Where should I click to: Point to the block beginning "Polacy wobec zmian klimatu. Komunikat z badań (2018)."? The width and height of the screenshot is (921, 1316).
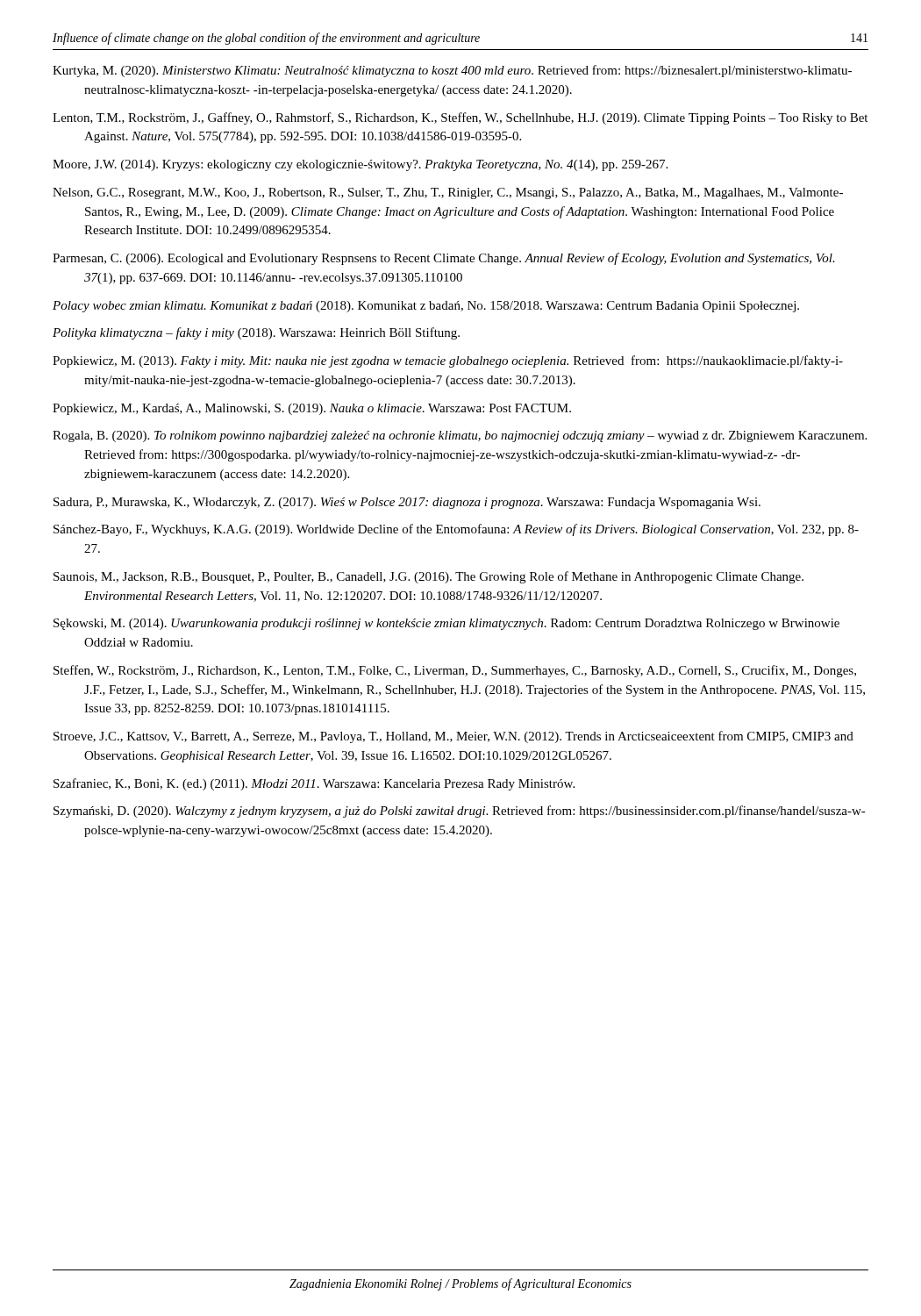pyautogui.click(x=426, y=305)
